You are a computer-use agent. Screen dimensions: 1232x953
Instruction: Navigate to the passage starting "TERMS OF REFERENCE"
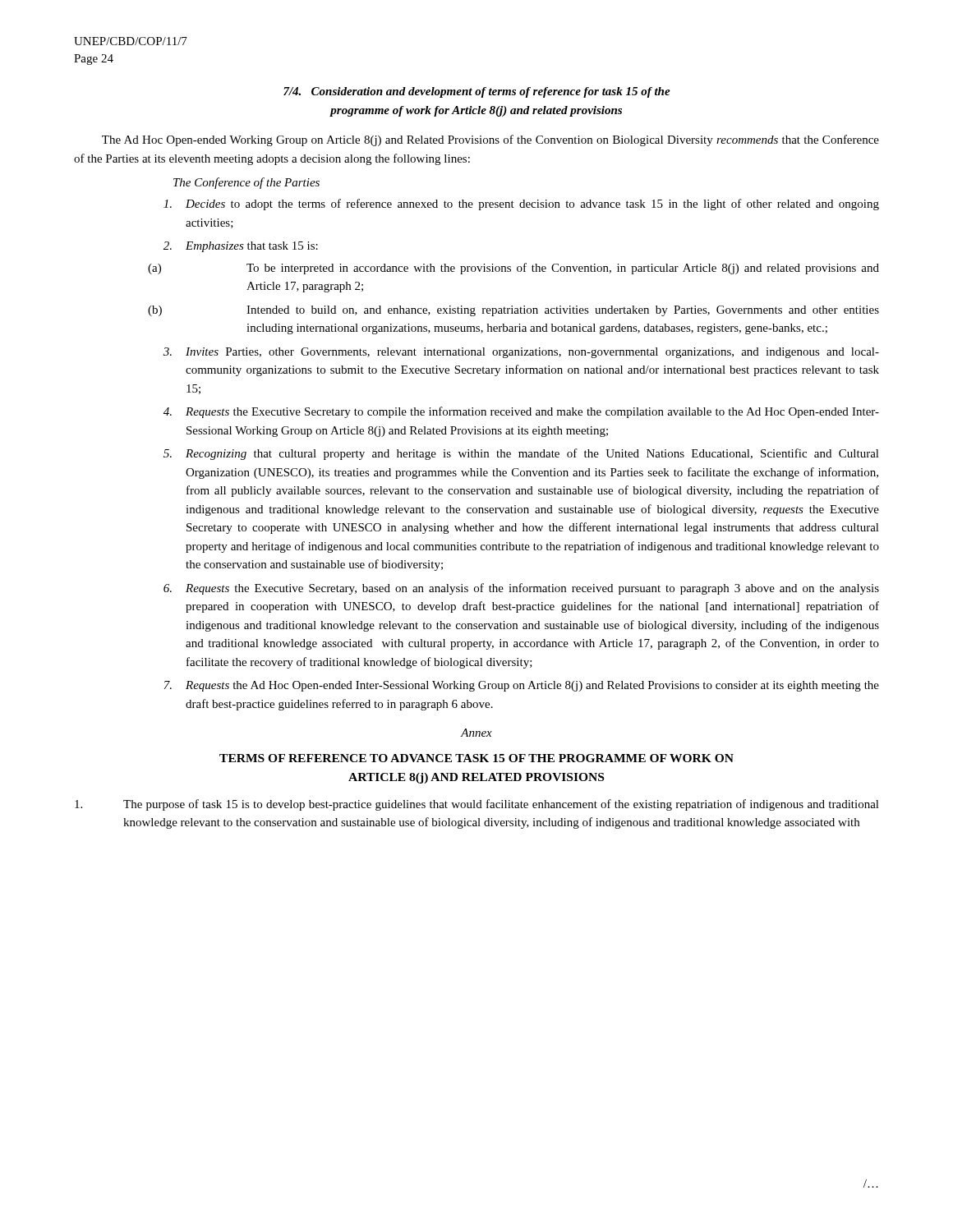tap(476, 767)
